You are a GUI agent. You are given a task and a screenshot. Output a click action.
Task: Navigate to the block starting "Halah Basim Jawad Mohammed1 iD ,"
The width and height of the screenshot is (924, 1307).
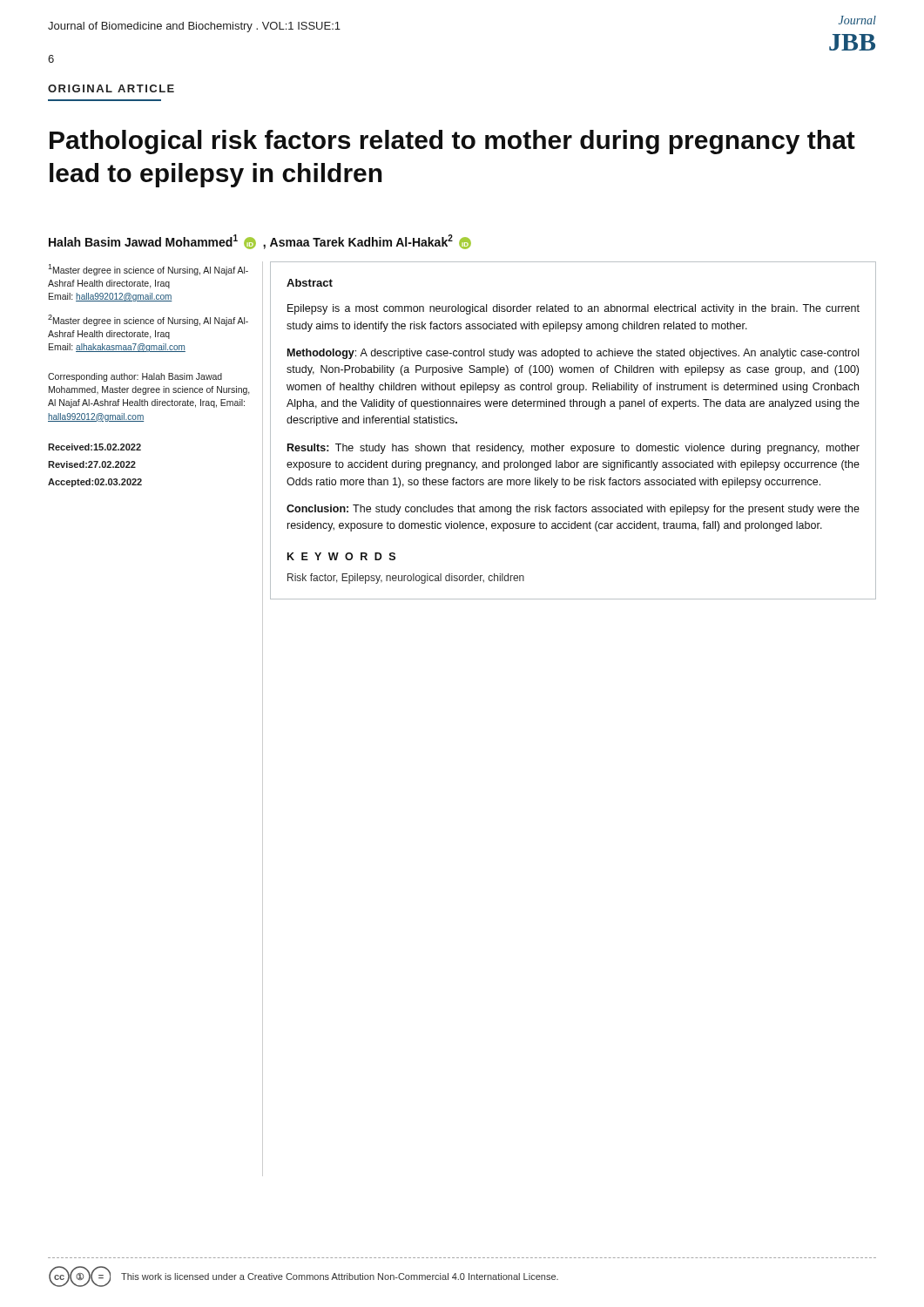[260, 242]
